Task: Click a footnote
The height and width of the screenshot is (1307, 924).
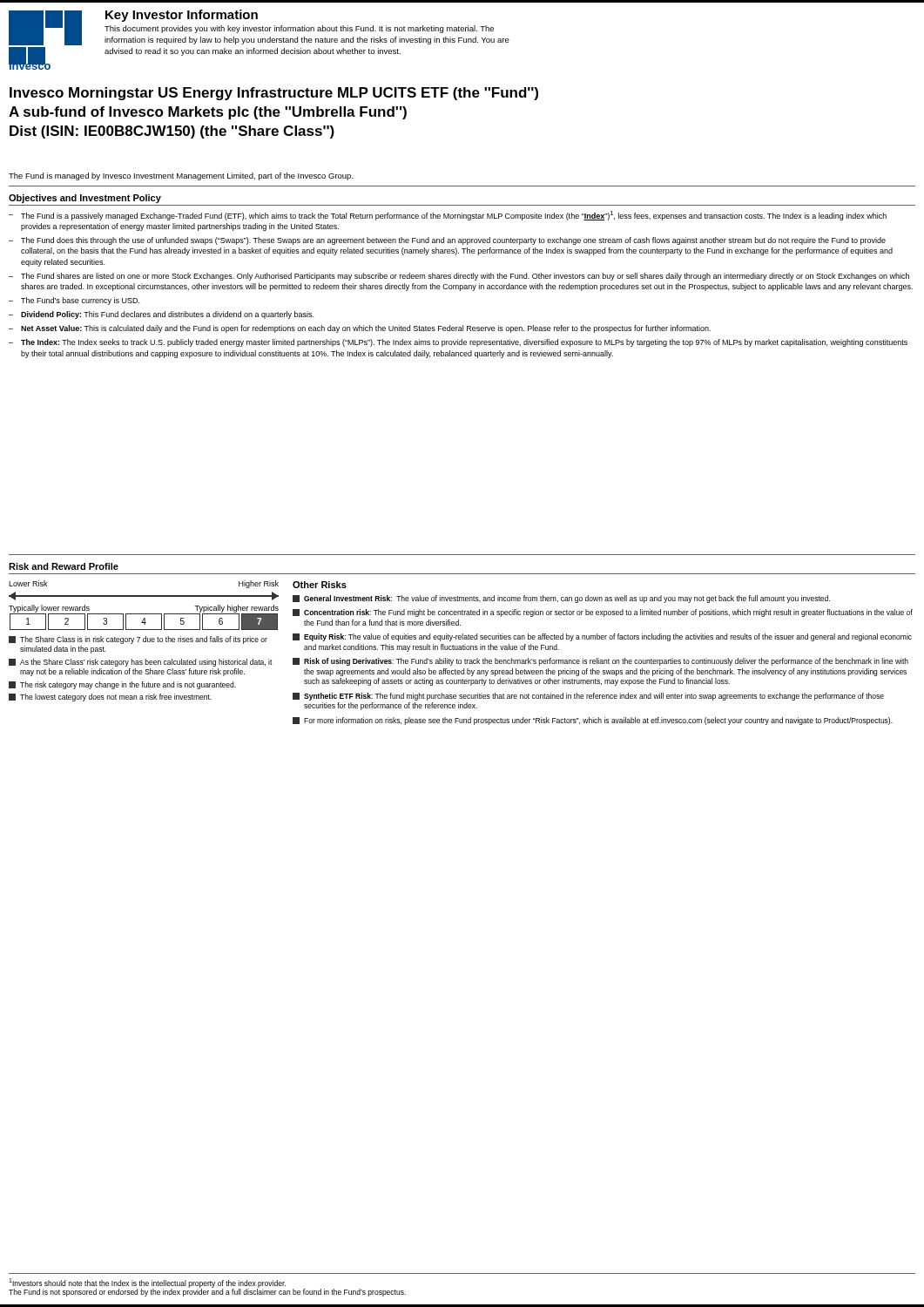Action: pyautogui.click(x=207, y=1287)
